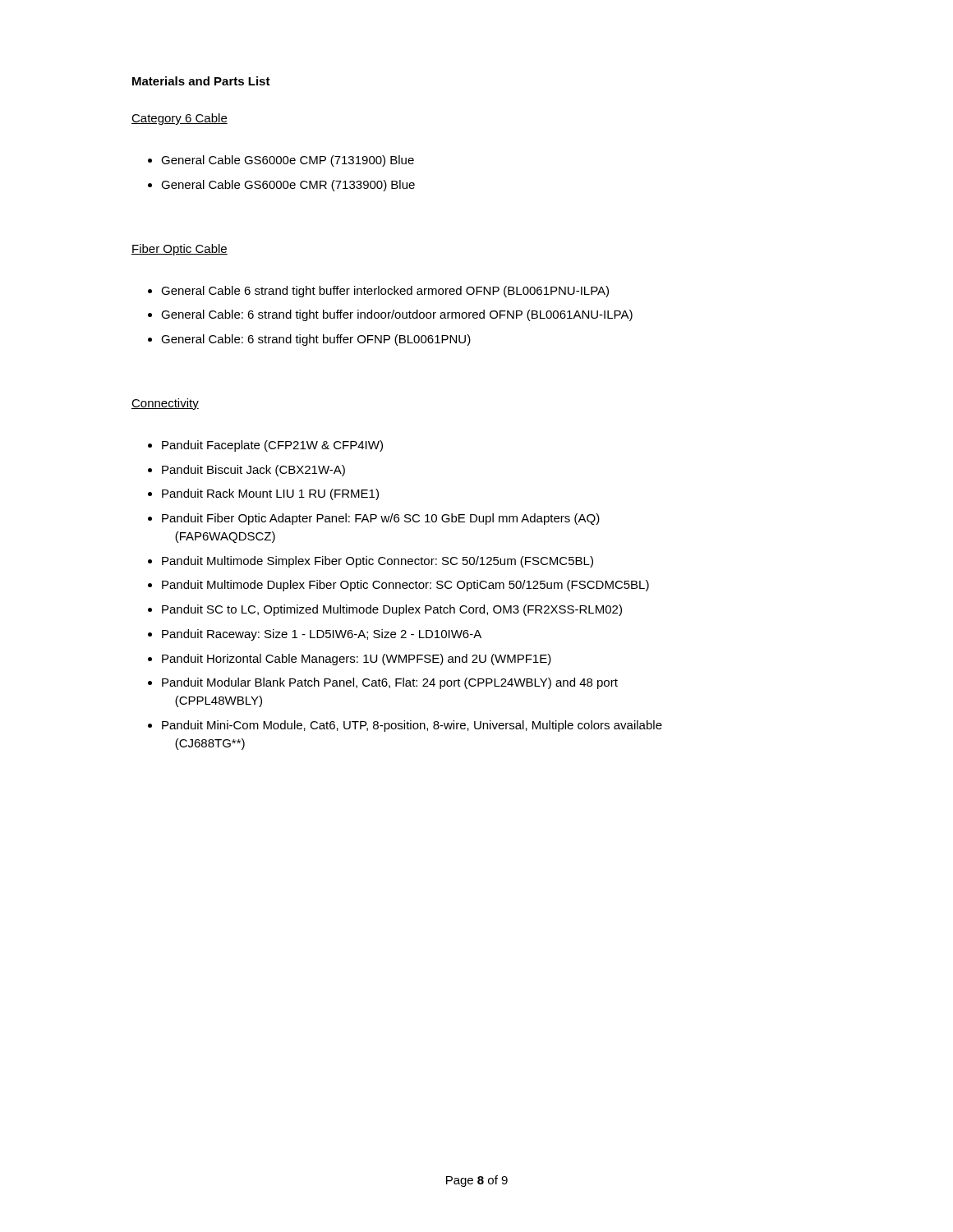Select the block starting "Panduit Mini-Com Module, Cat6, UTP, 8-position,"
Screen dimensions: 1232x953
pos(476,734)
